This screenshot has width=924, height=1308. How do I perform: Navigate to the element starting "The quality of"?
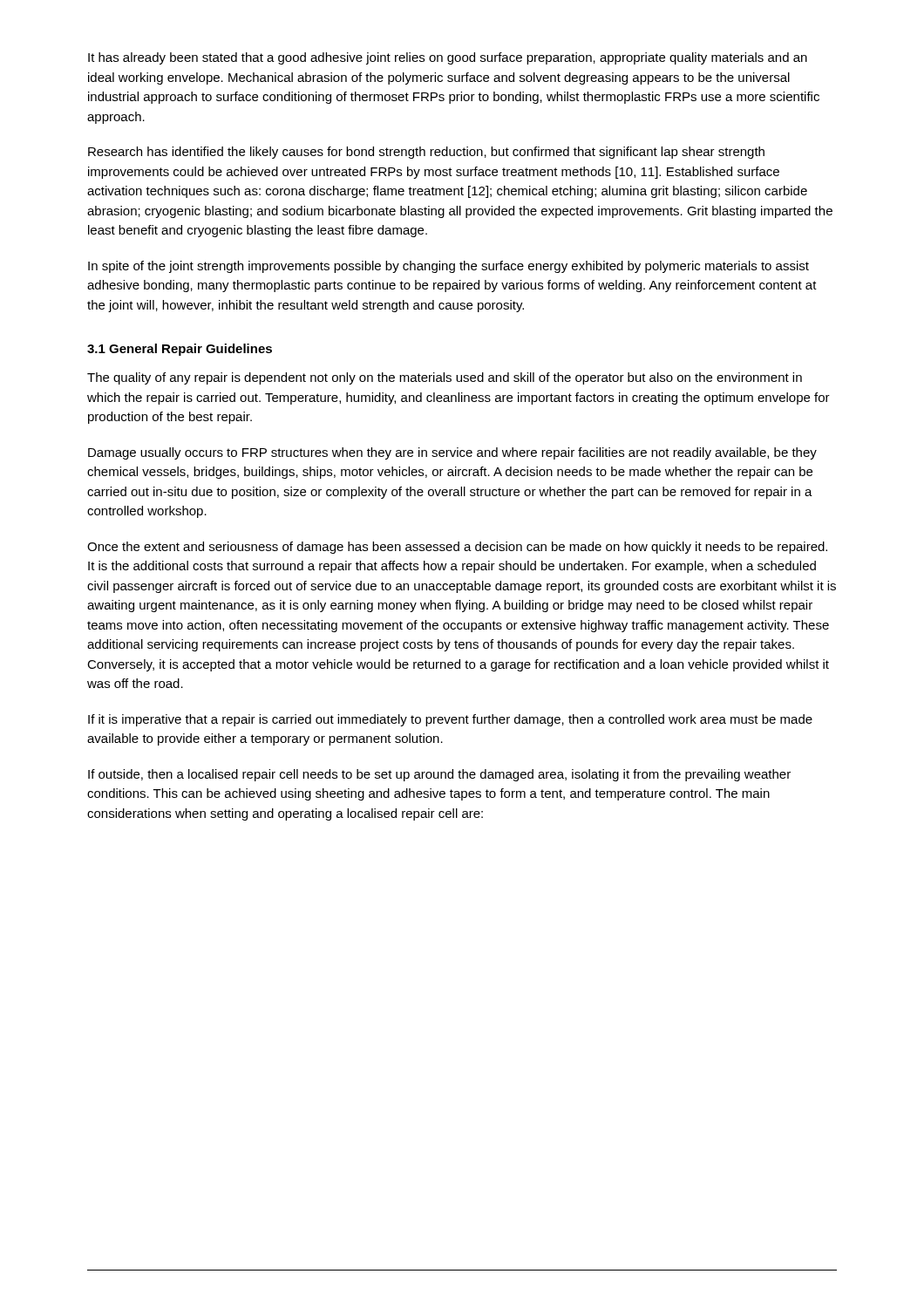pos(458,397)
